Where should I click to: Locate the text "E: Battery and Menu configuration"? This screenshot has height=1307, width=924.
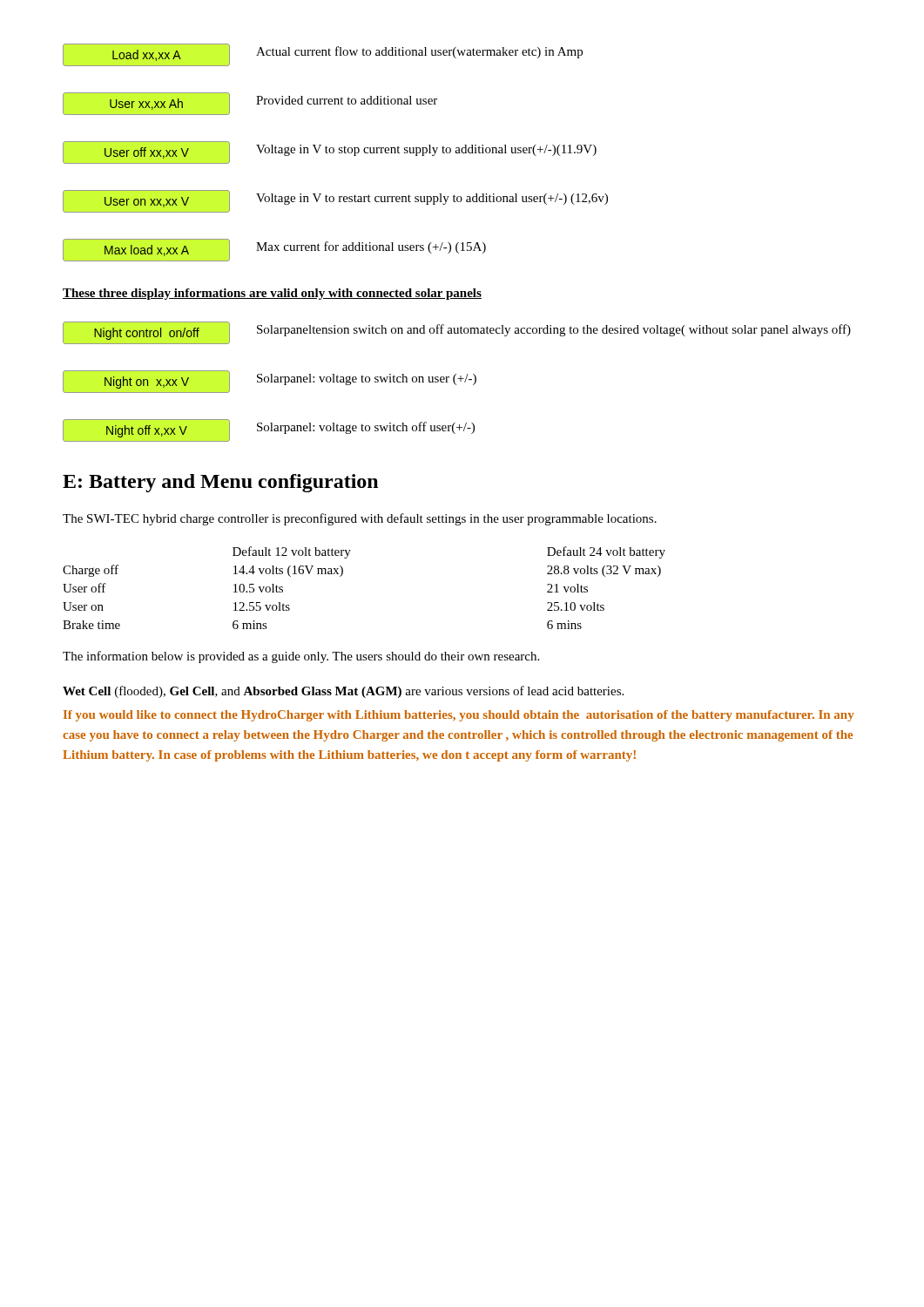coord(221,481)
